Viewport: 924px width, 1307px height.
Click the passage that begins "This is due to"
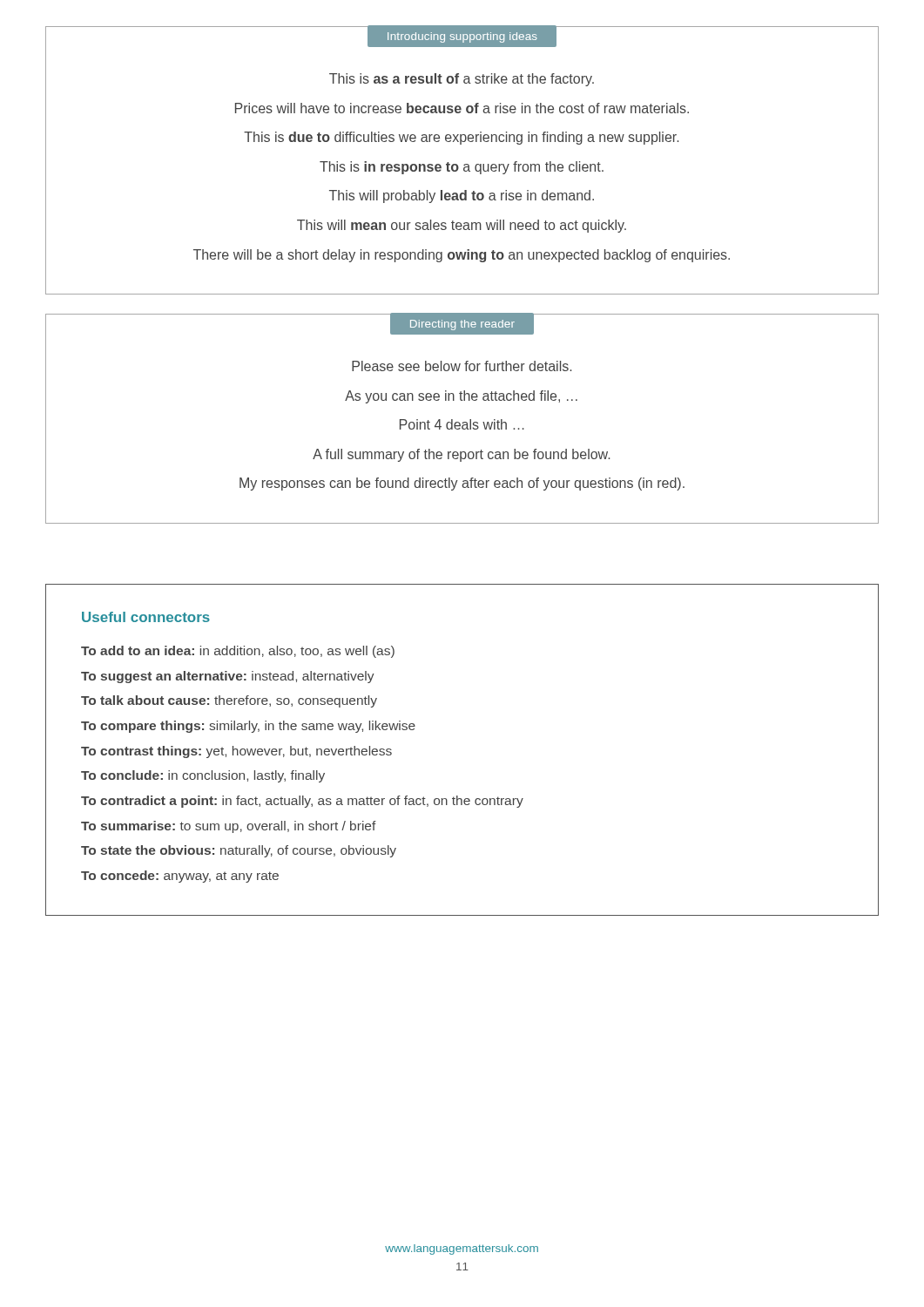tap(462, 137)
